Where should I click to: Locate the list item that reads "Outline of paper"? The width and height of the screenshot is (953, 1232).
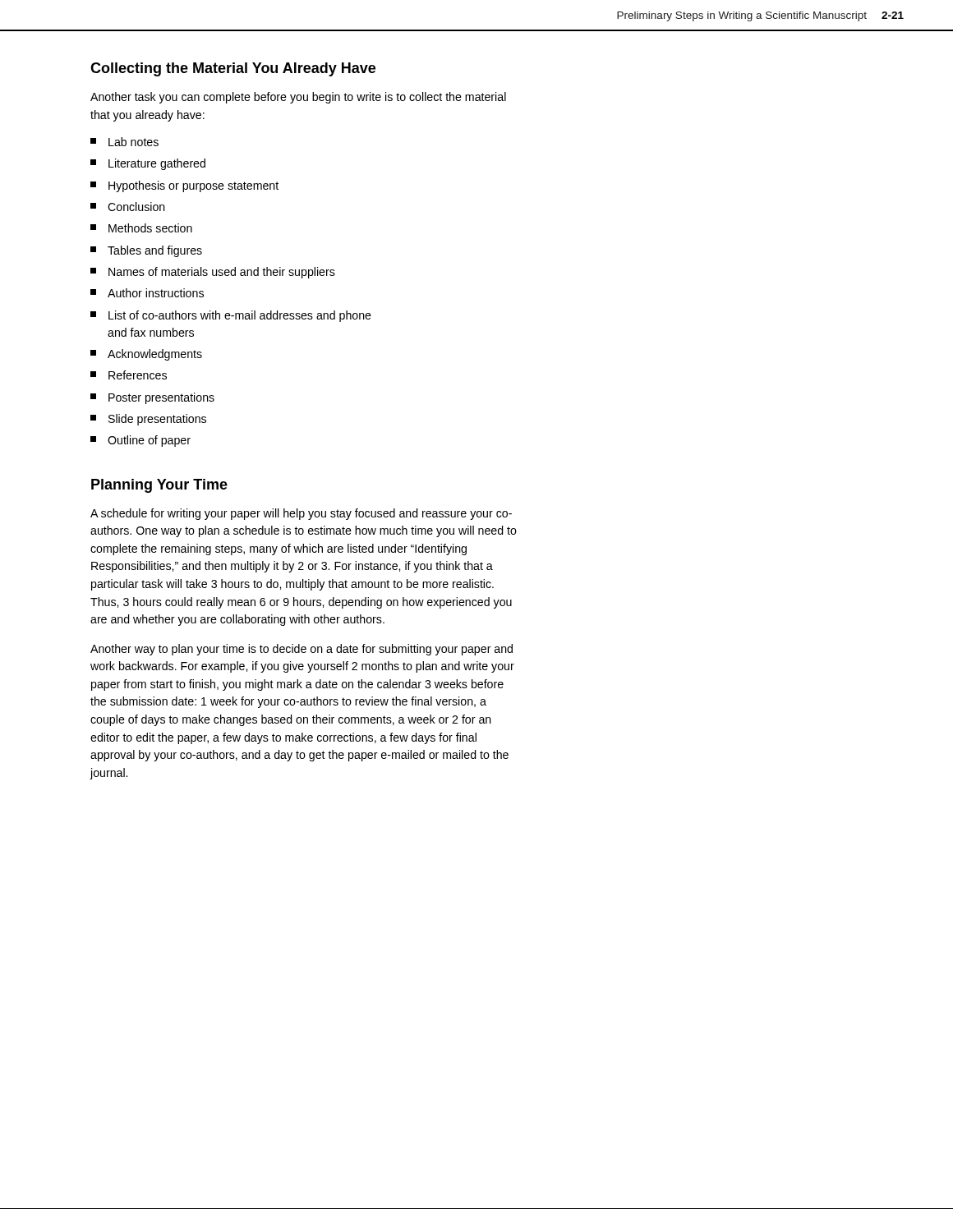click(x=140, y=441)
